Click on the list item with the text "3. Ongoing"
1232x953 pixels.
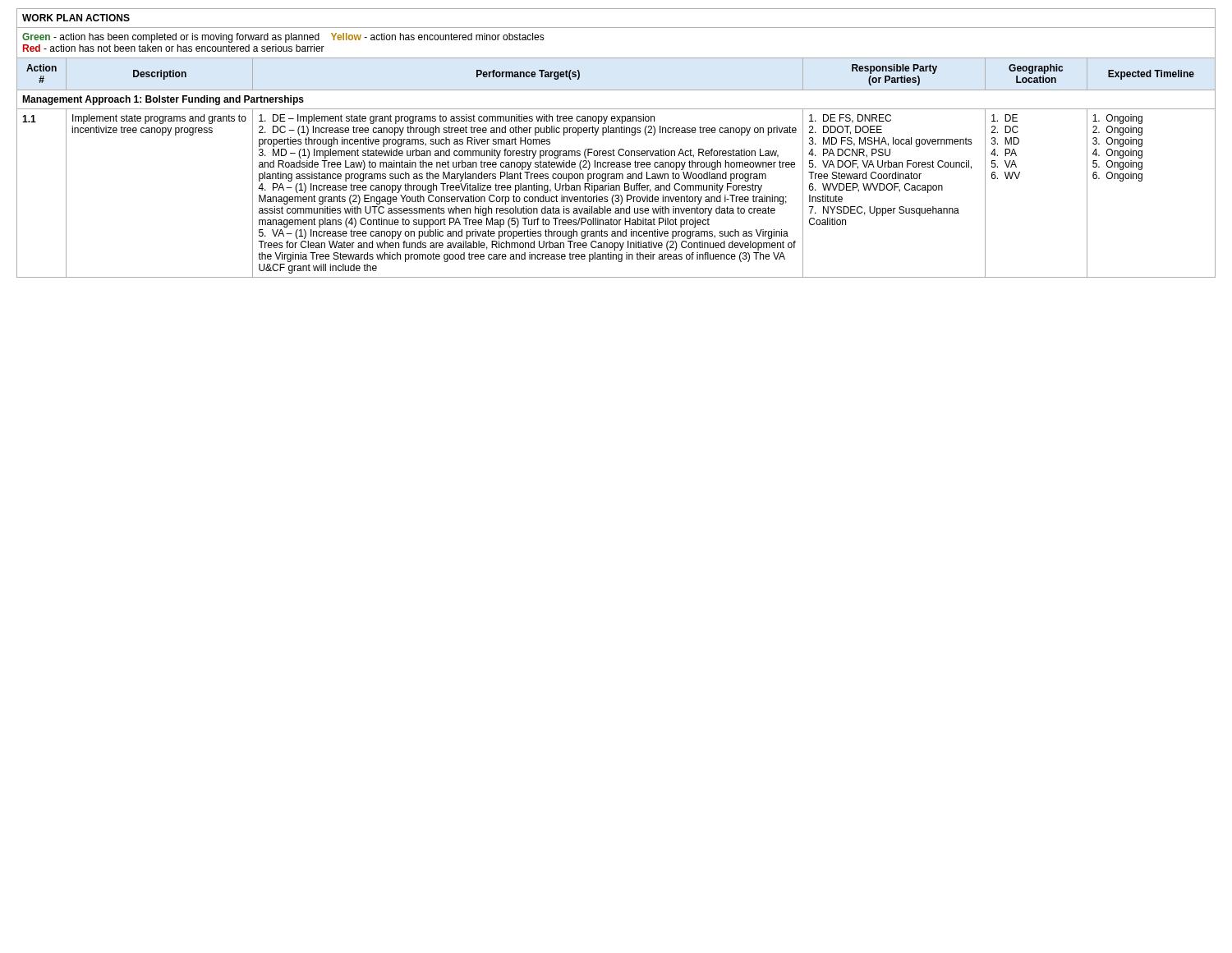click(1118, 141)
